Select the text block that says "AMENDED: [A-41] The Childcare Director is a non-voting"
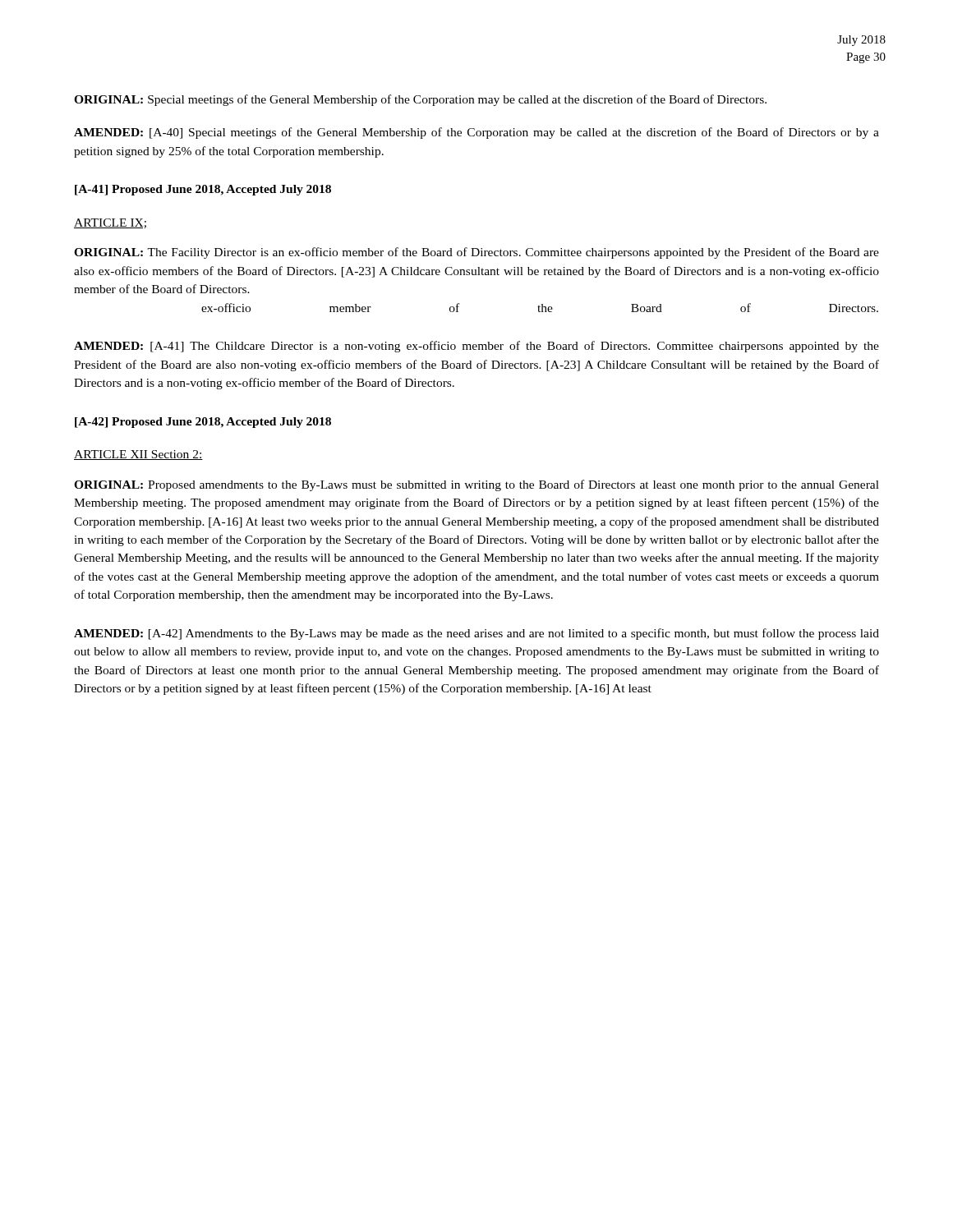Screen dimensions: 1232x953 tap(476, 365)
